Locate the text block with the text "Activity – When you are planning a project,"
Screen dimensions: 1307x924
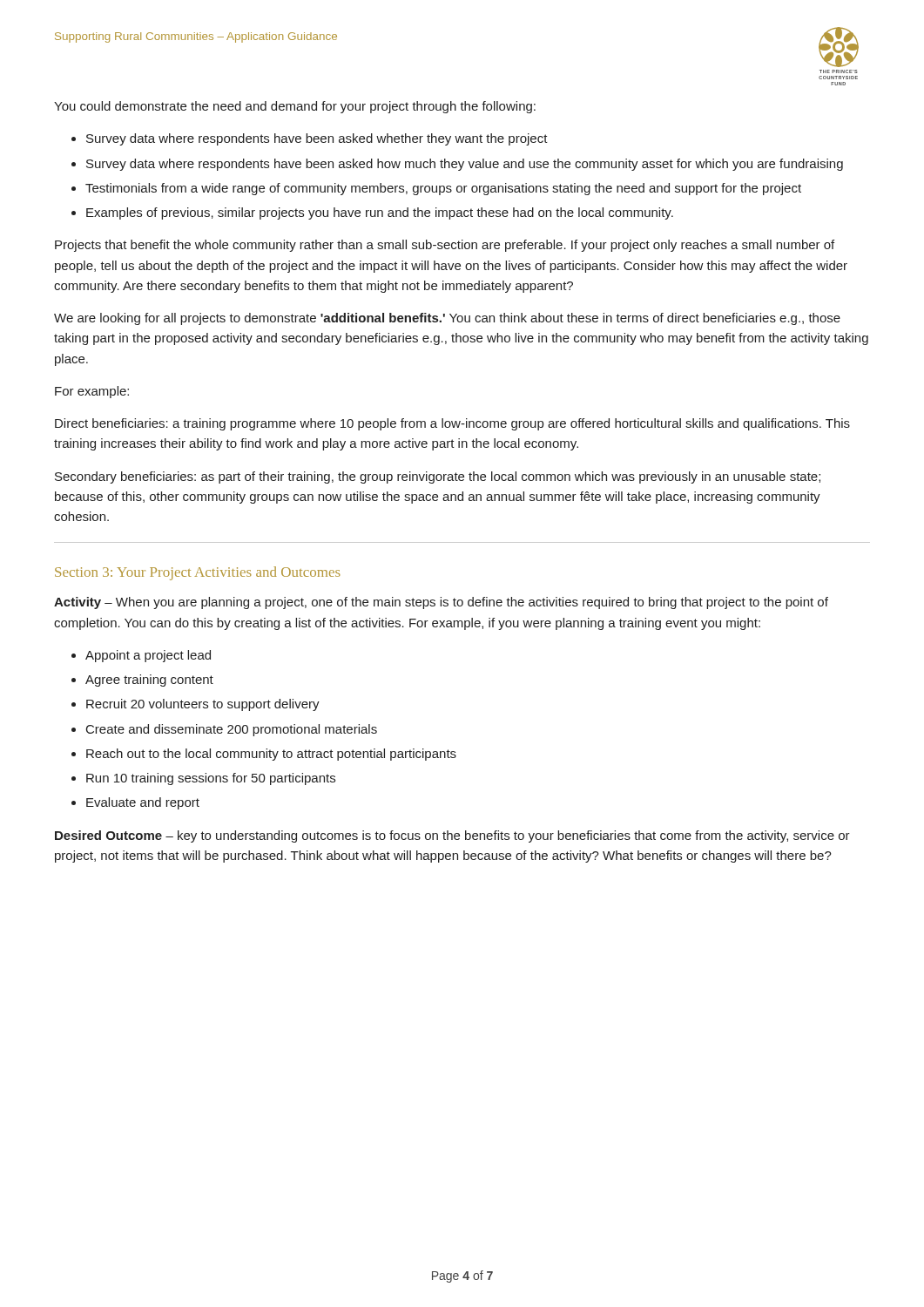coord(441,612)
